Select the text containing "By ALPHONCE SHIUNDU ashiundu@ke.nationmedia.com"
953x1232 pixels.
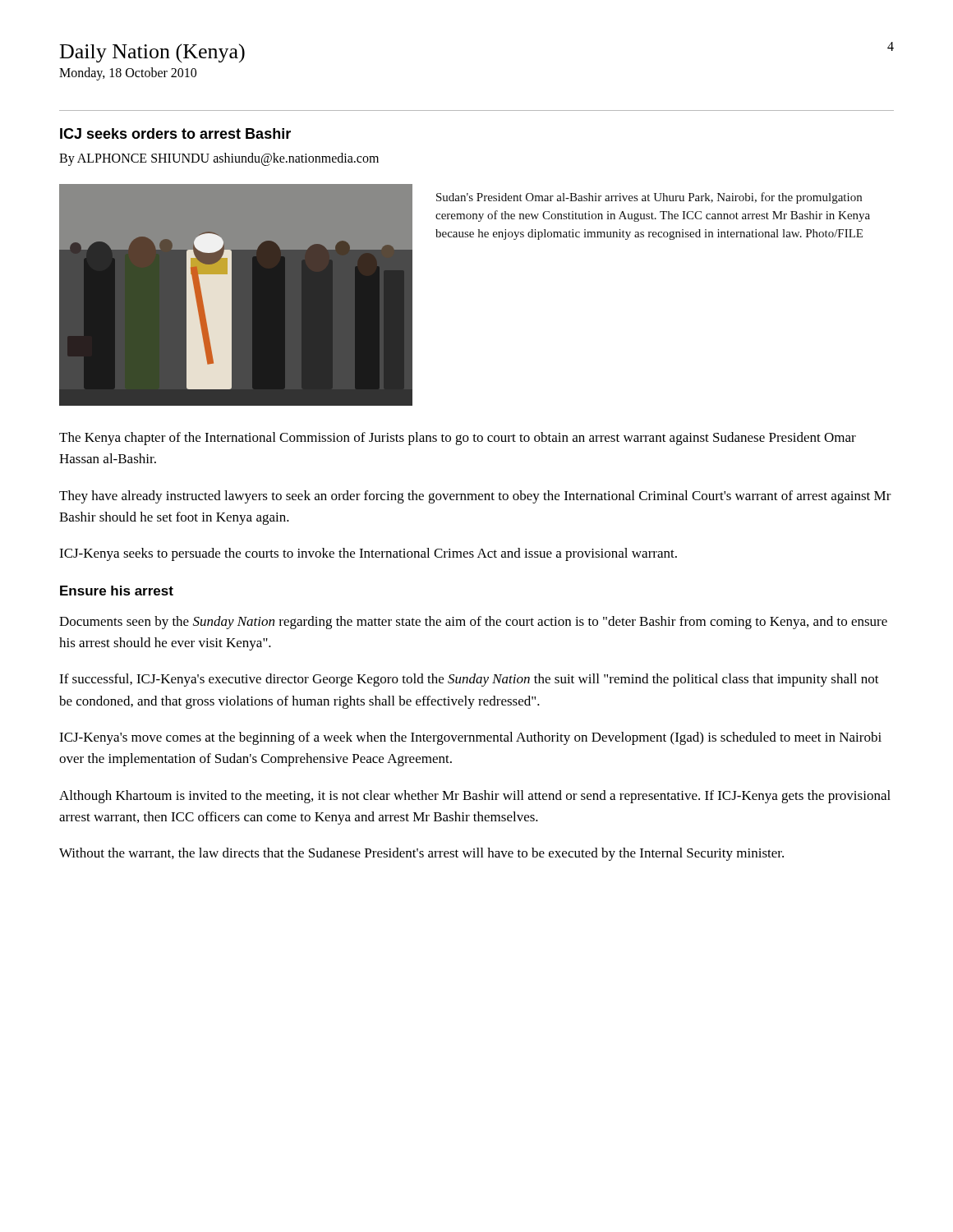pos(219,158)
